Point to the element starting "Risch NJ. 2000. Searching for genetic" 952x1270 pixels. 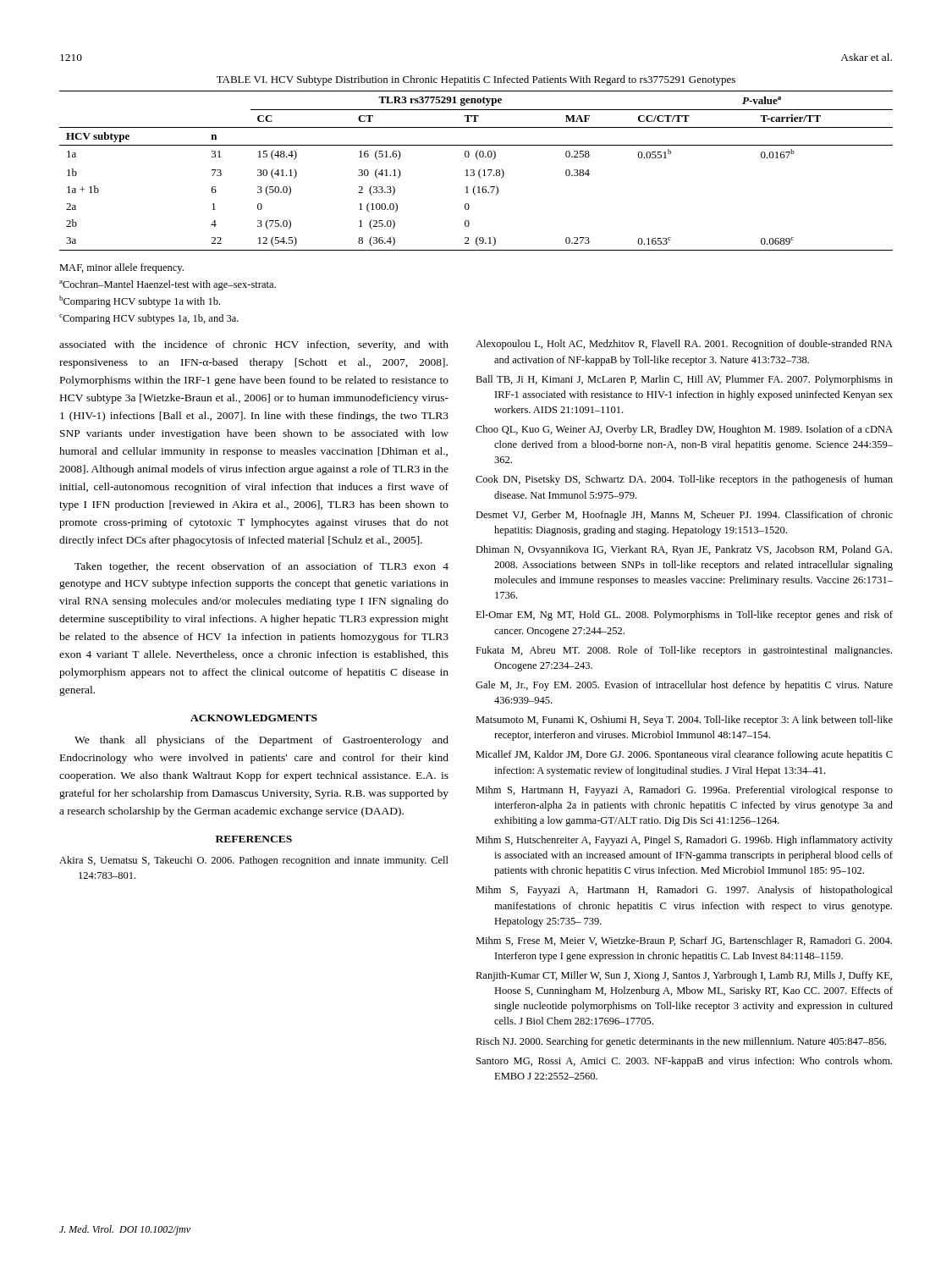click(x=681, y=1041)
